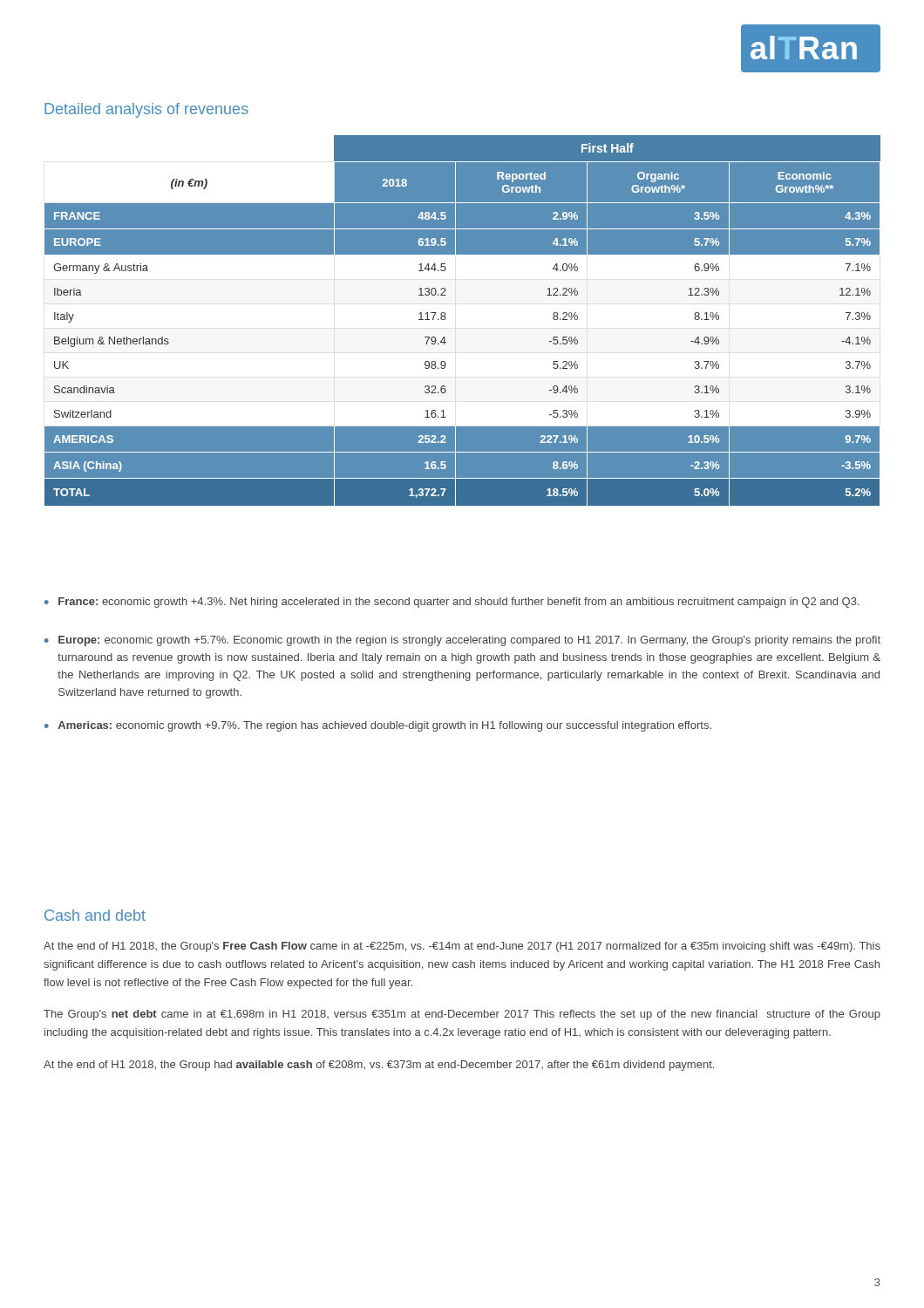Click the table
The height and width of the screenshot is (1308, 924).
(x=462, y=321)
